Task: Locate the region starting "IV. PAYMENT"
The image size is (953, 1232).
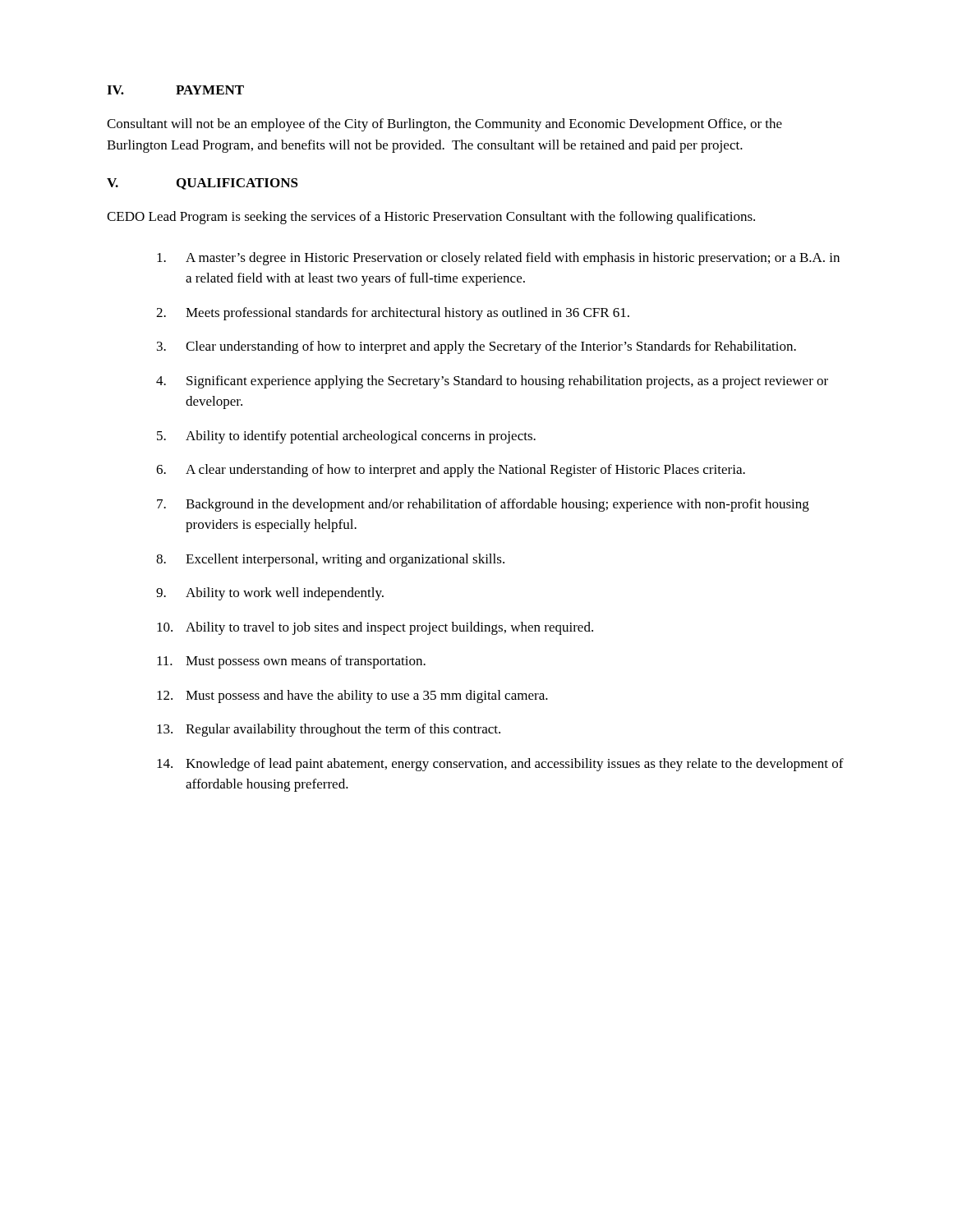Action: tap(175, 90)
